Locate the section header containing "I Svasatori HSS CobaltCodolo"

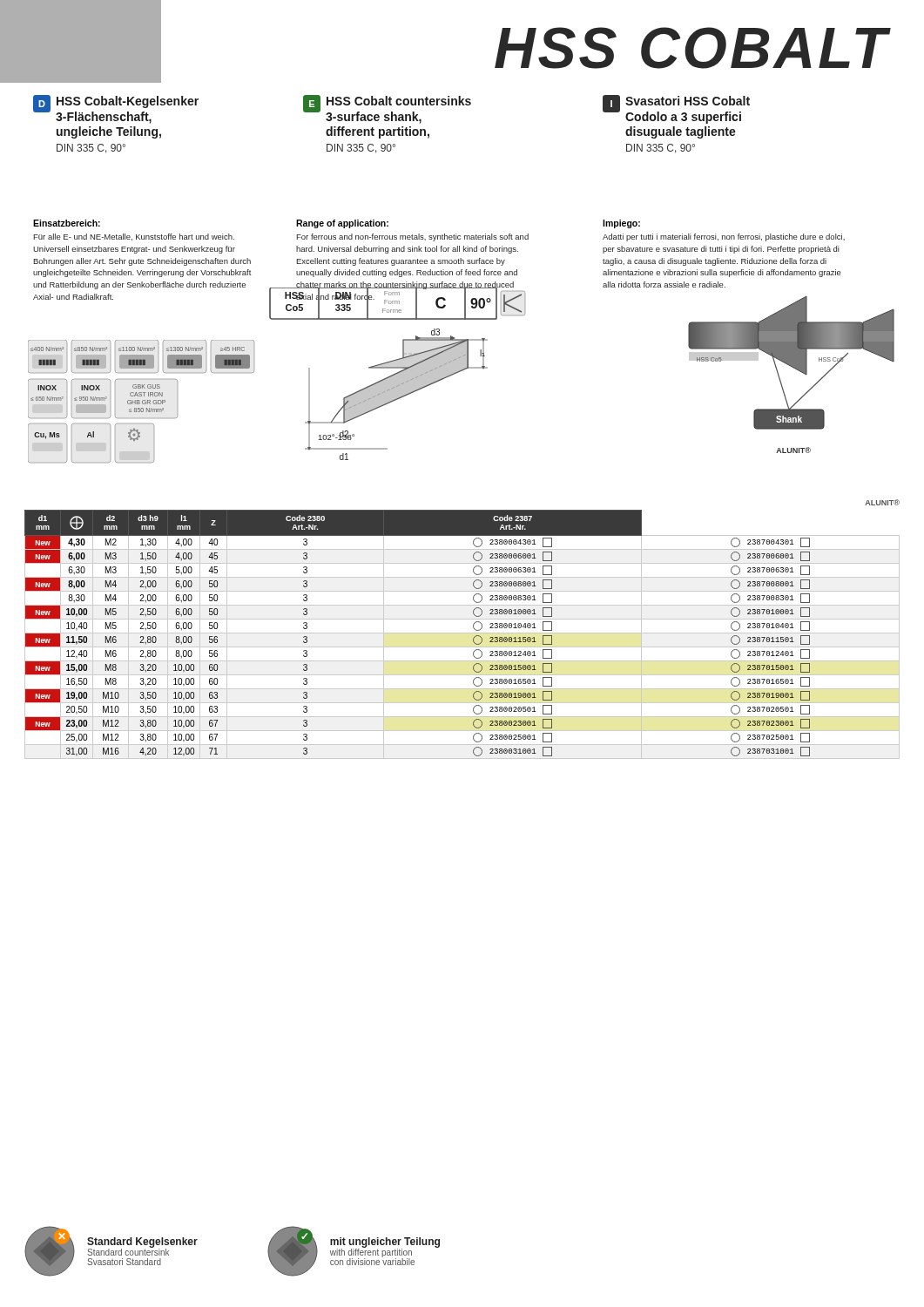[729, 124]
